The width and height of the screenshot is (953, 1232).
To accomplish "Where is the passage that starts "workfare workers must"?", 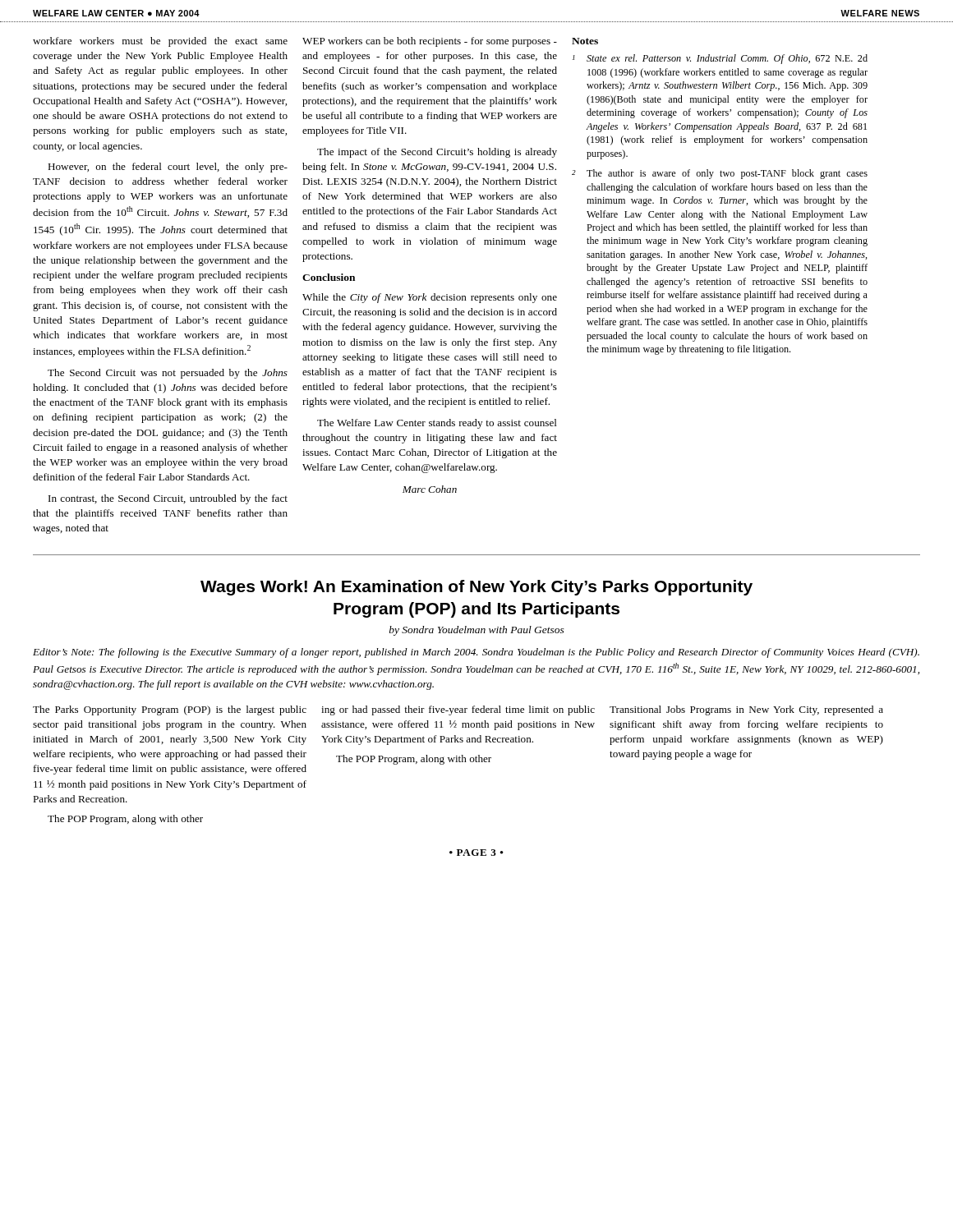I will coord(160,285).
